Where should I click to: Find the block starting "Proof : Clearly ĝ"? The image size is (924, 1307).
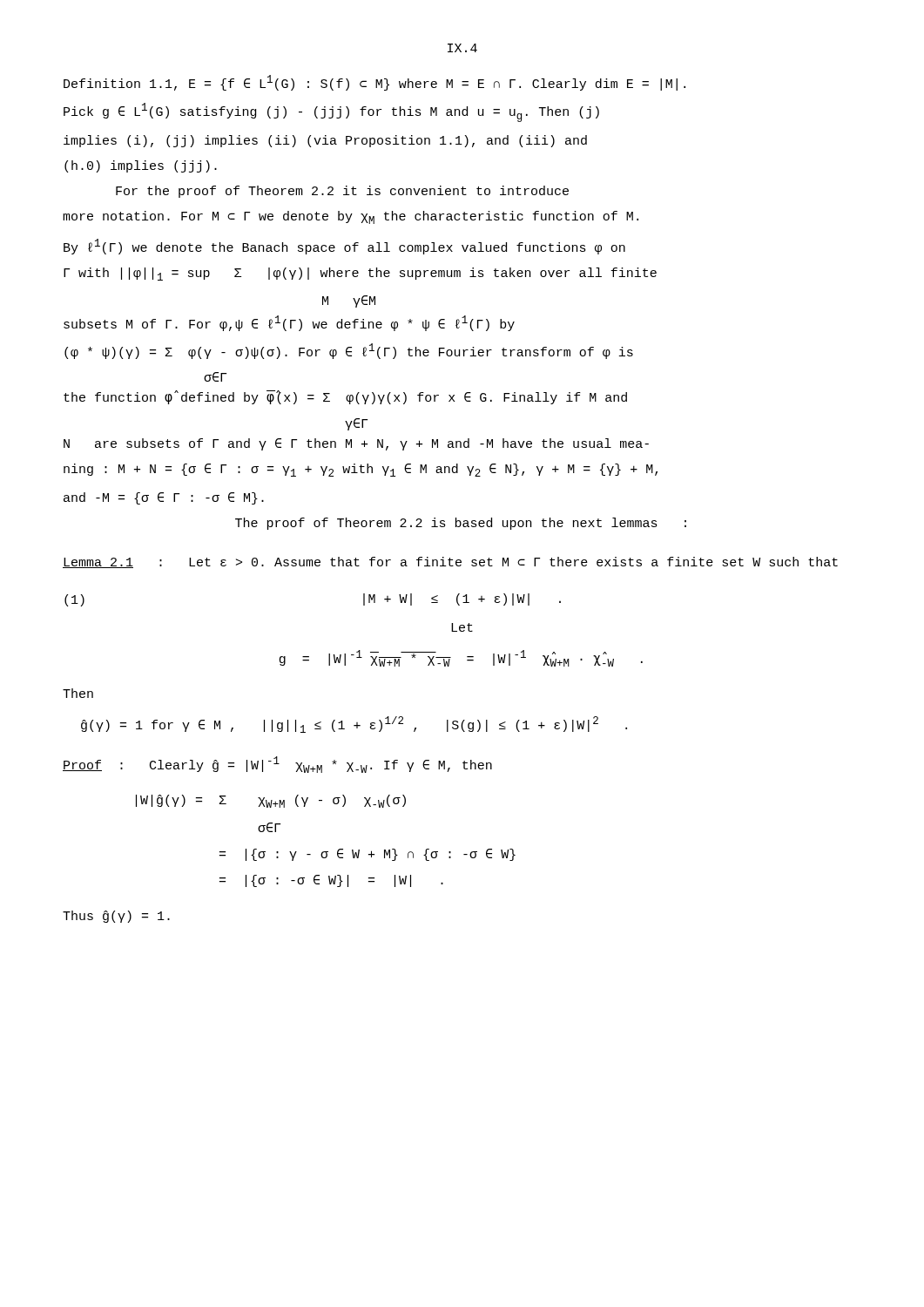278,766
